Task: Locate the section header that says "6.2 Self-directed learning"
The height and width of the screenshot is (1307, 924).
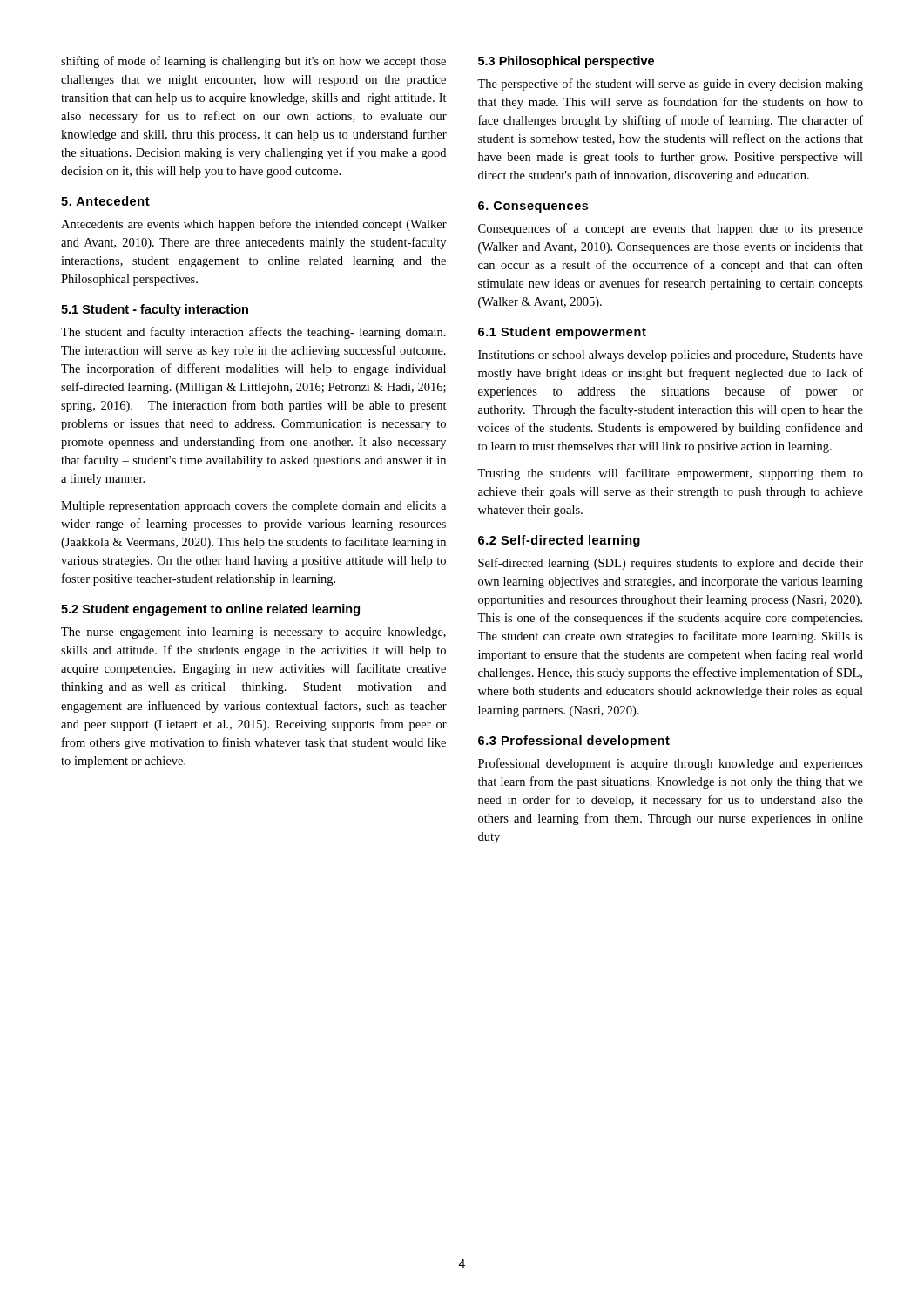Action: coord(559,541)
